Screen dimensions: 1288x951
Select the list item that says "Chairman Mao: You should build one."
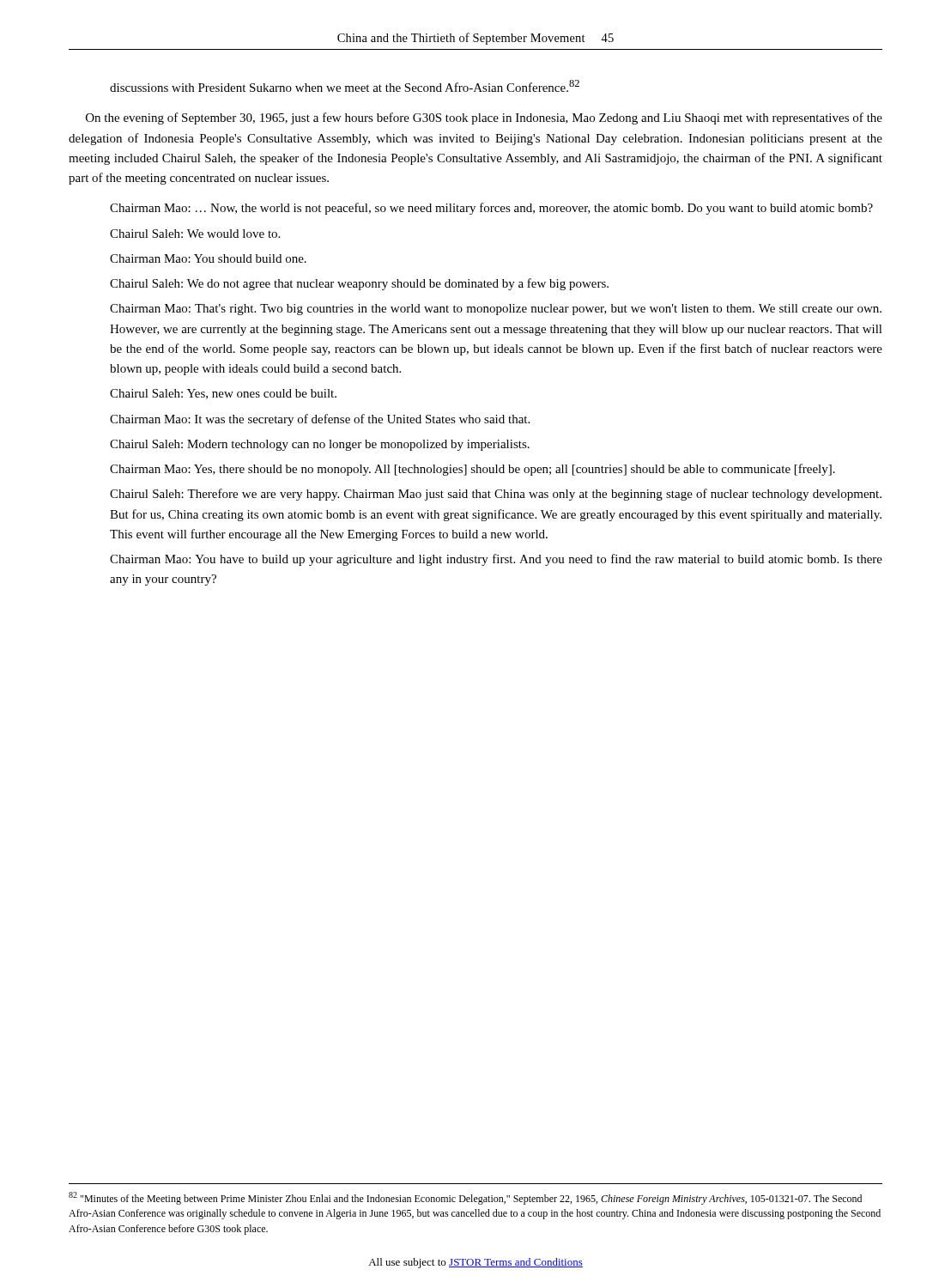208,258
